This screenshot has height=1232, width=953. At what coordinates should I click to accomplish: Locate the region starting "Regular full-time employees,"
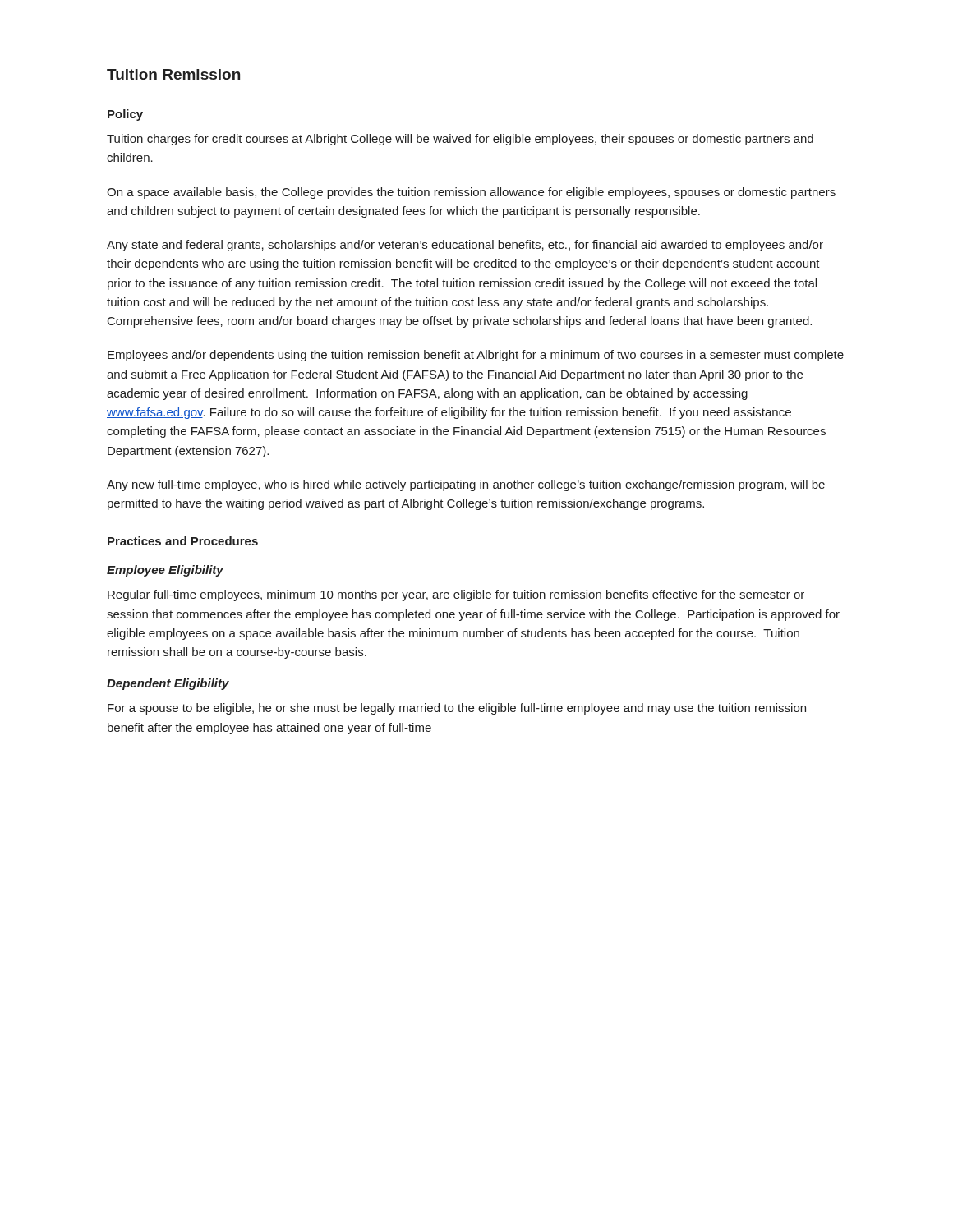tap(473, 623)
